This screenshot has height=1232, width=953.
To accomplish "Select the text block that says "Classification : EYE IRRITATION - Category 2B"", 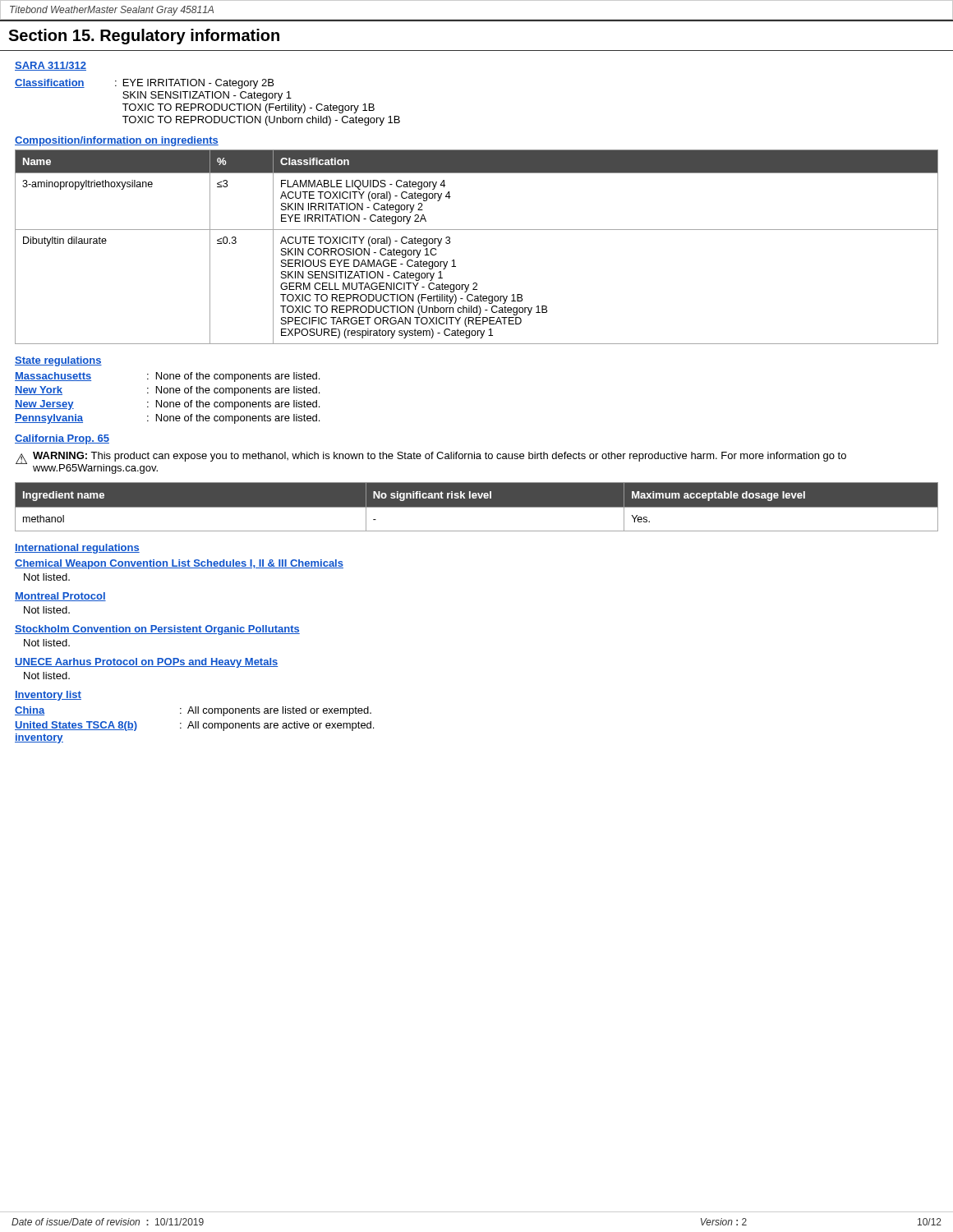I will (x=144, y=84).
